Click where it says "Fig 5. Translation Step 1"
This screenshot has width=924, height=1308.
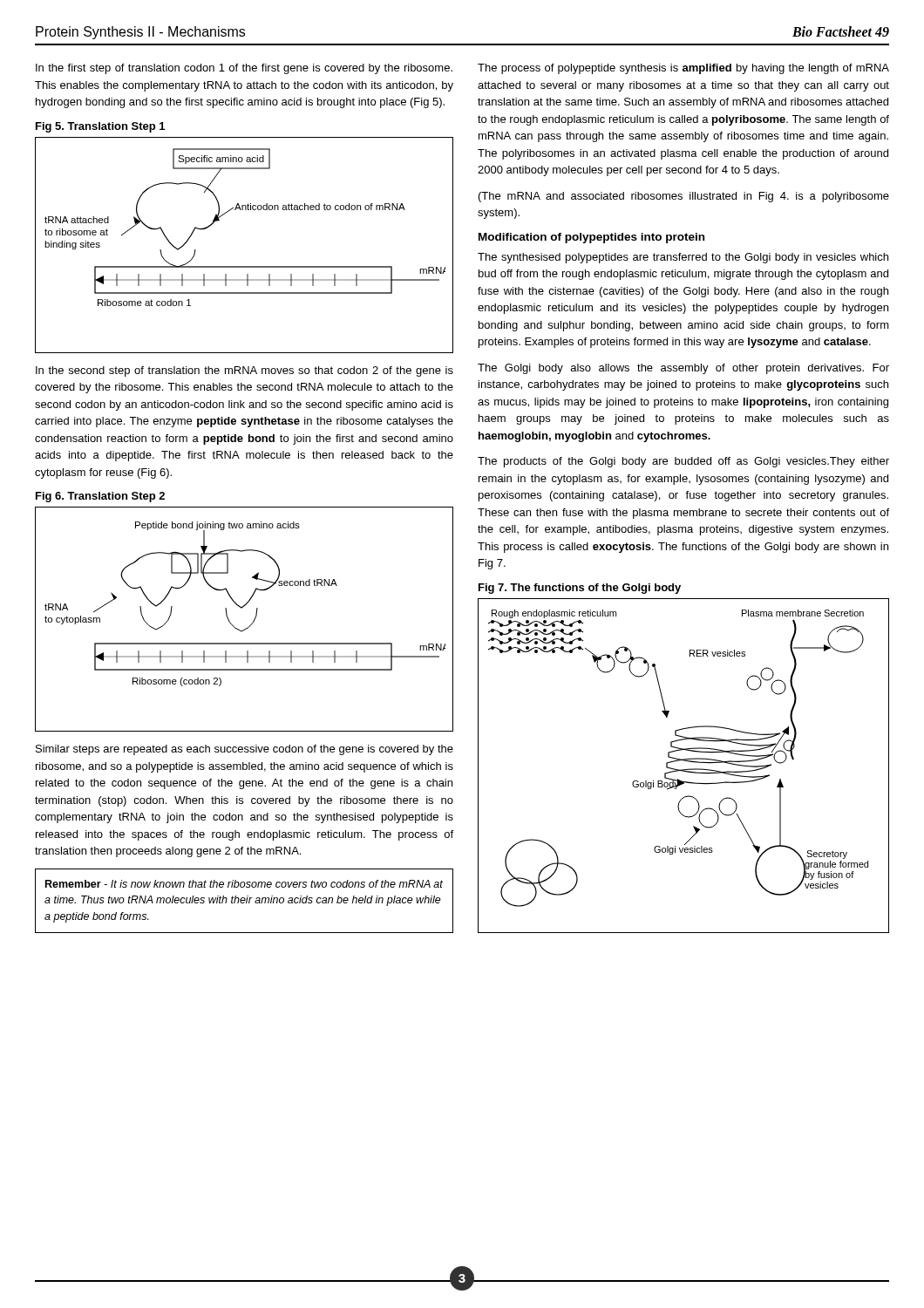[100, 126]
